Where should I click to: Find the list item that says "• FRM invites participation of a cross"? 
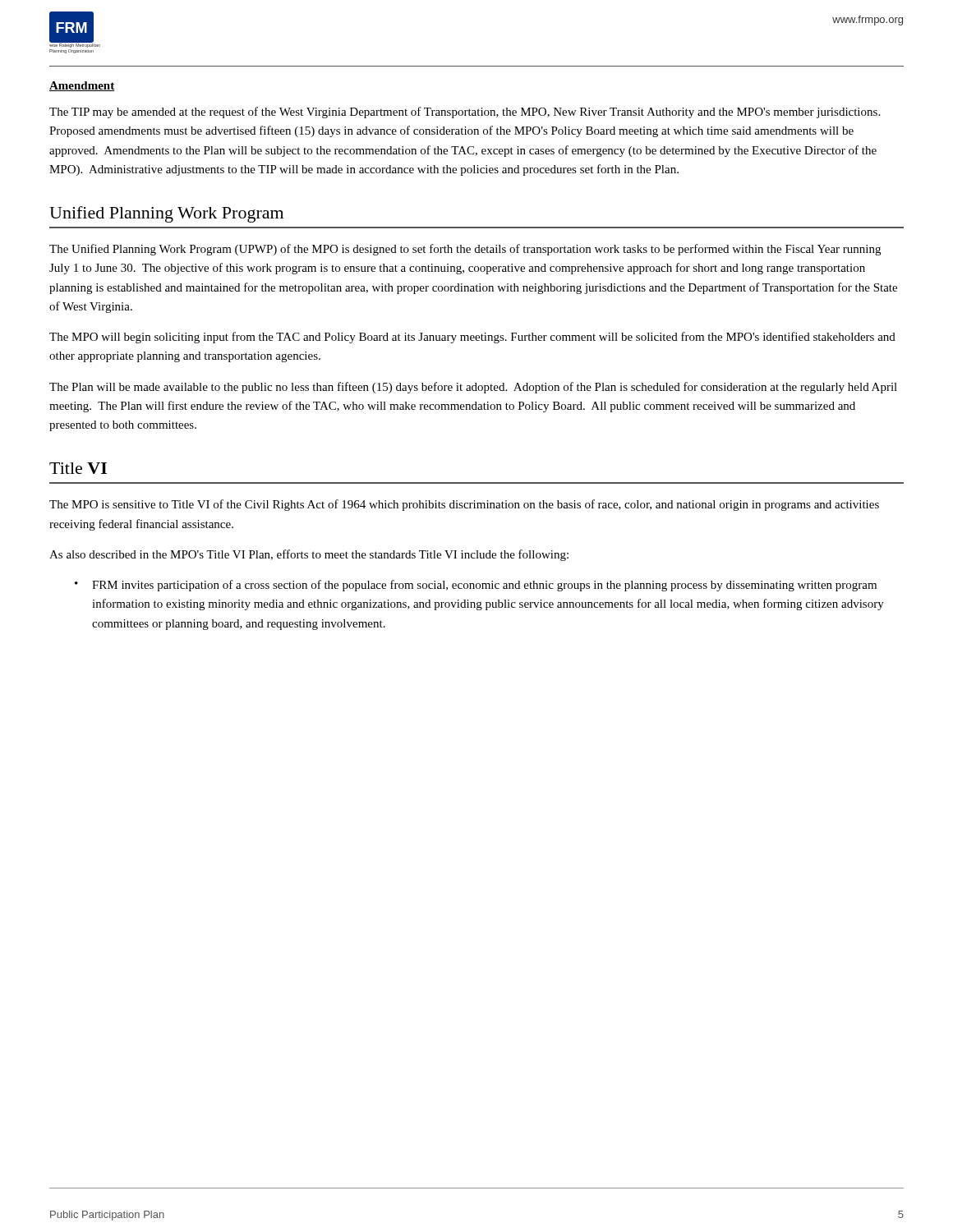click(489, 604)
